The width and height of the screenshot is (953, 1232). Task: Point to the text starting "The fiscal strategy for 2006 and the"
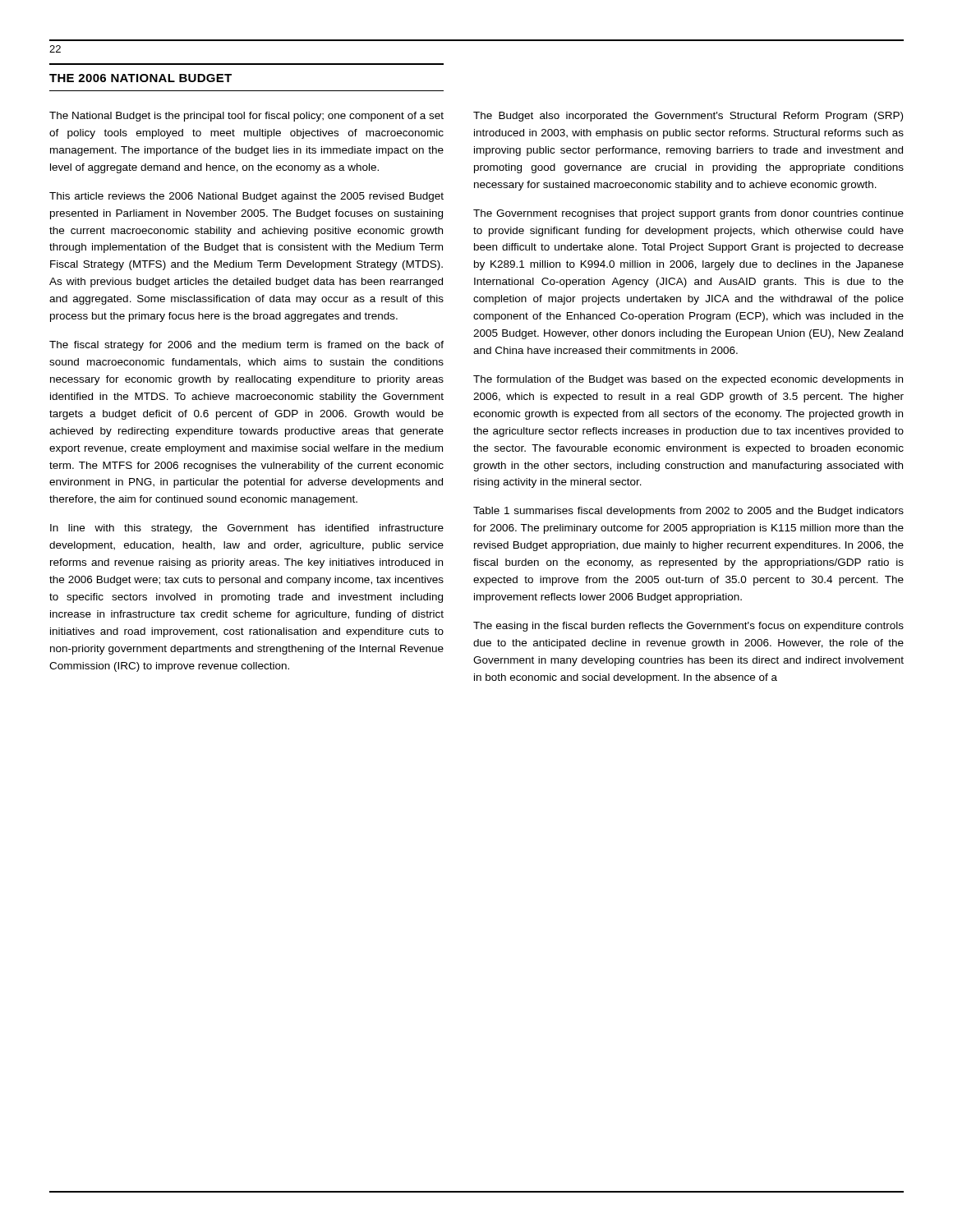[x=246, y=422]
